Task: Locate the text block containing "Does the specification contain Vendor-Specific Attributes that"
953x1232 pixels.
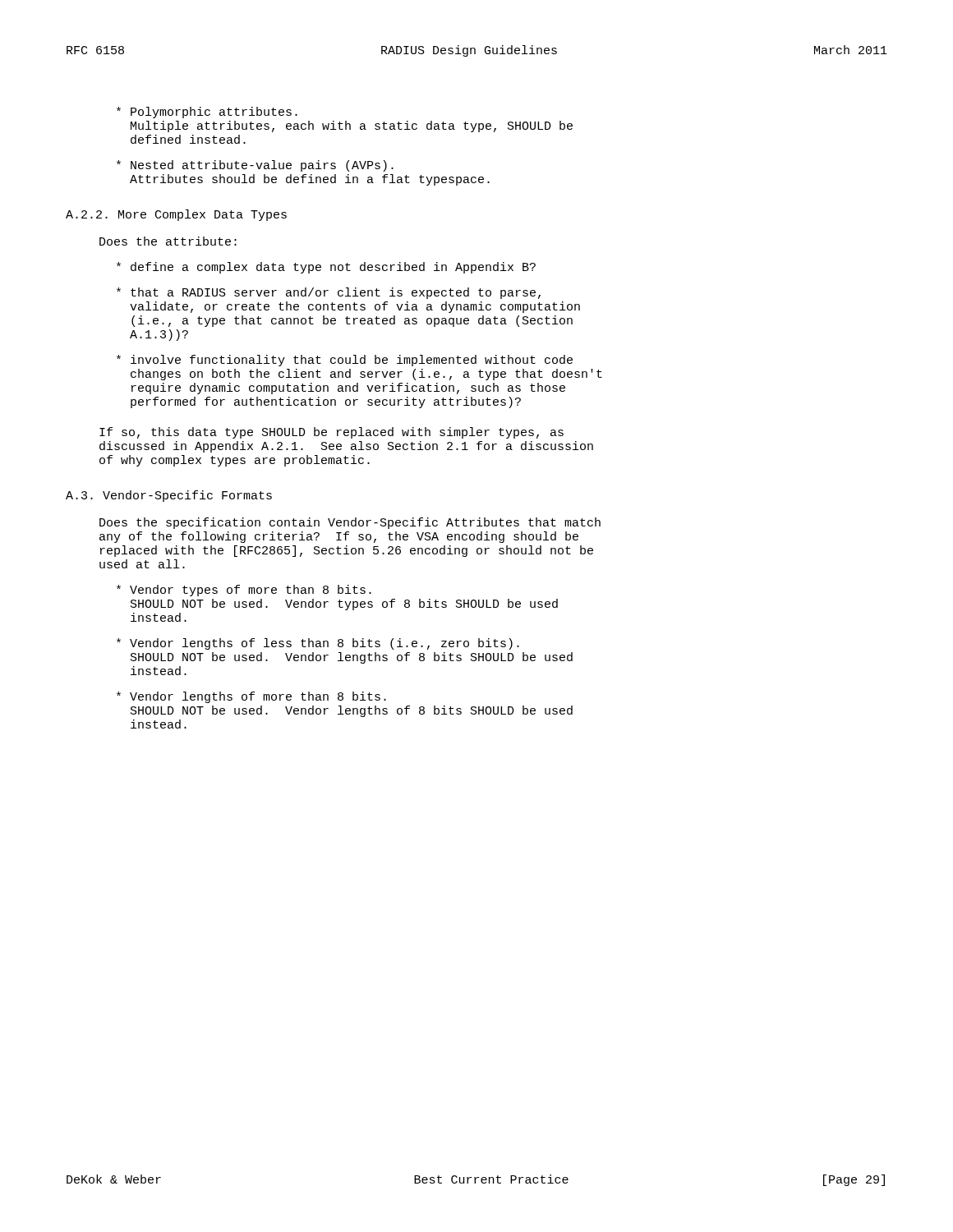Action: [350, 545]
